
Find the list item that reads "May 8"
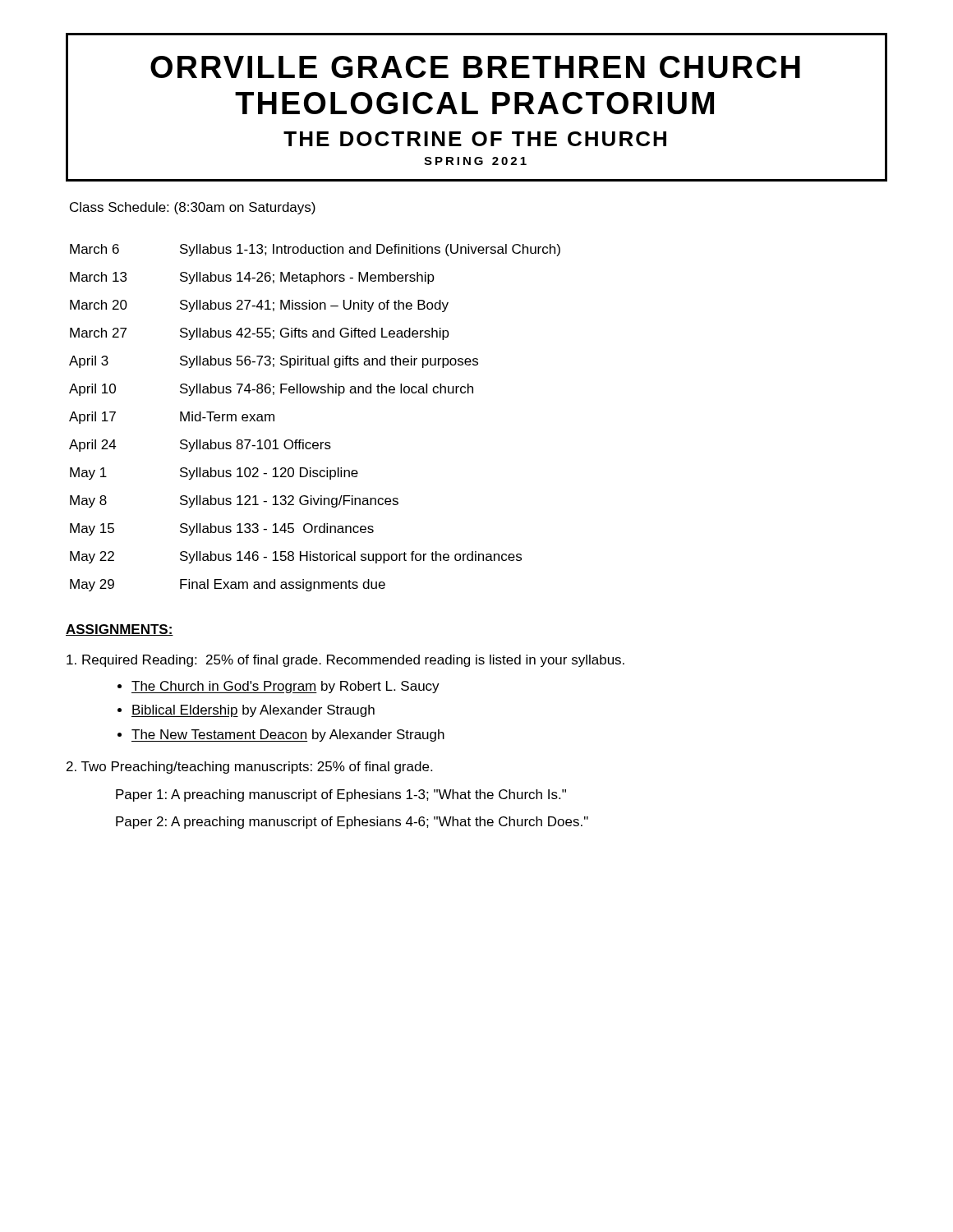tap(88, 501)
